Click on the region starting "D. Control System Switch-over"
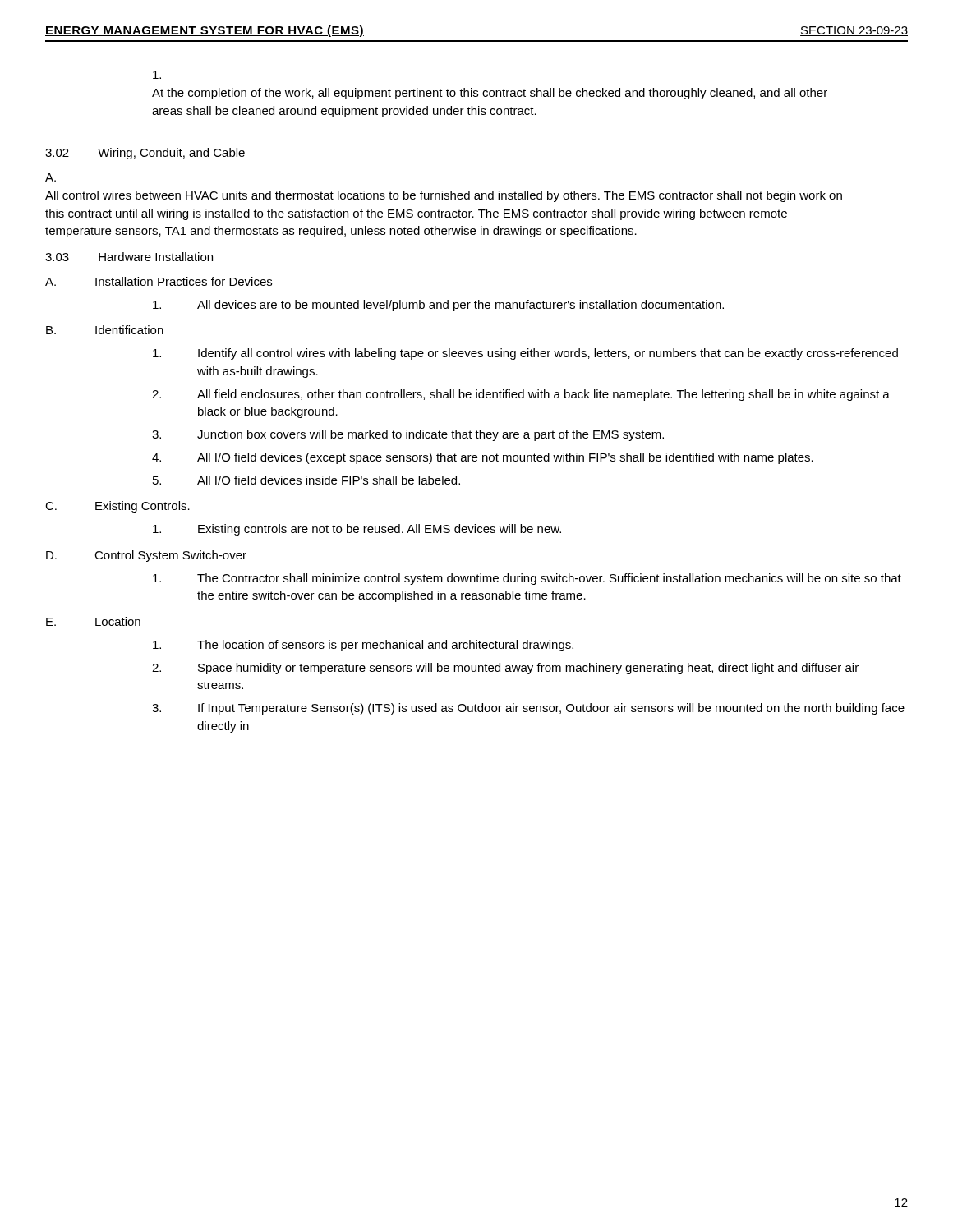The width and height of the screenshot is (953, 1232). click(146, 556)
